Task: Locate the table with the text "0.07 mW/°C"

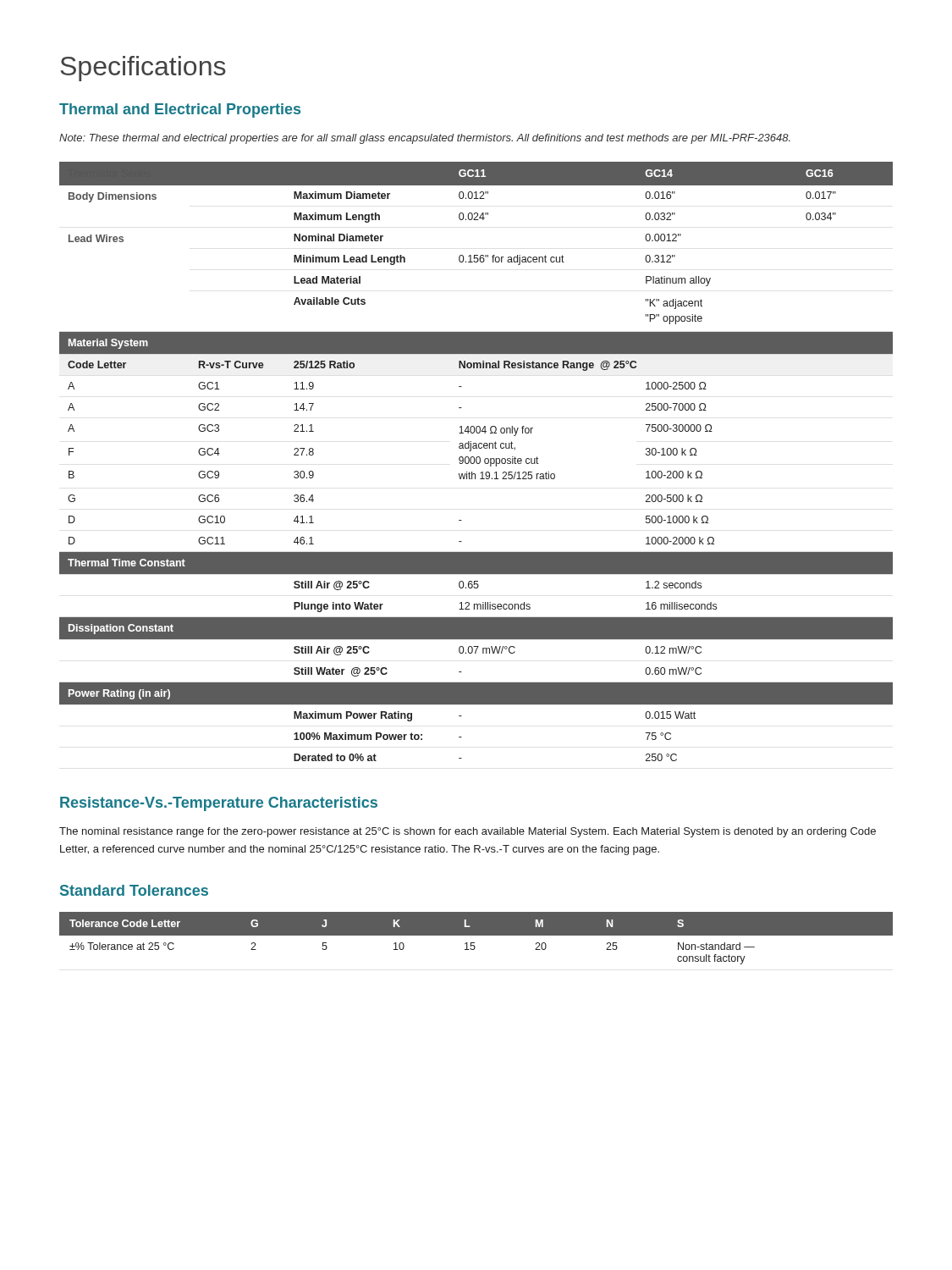Action: coord(476,465)
